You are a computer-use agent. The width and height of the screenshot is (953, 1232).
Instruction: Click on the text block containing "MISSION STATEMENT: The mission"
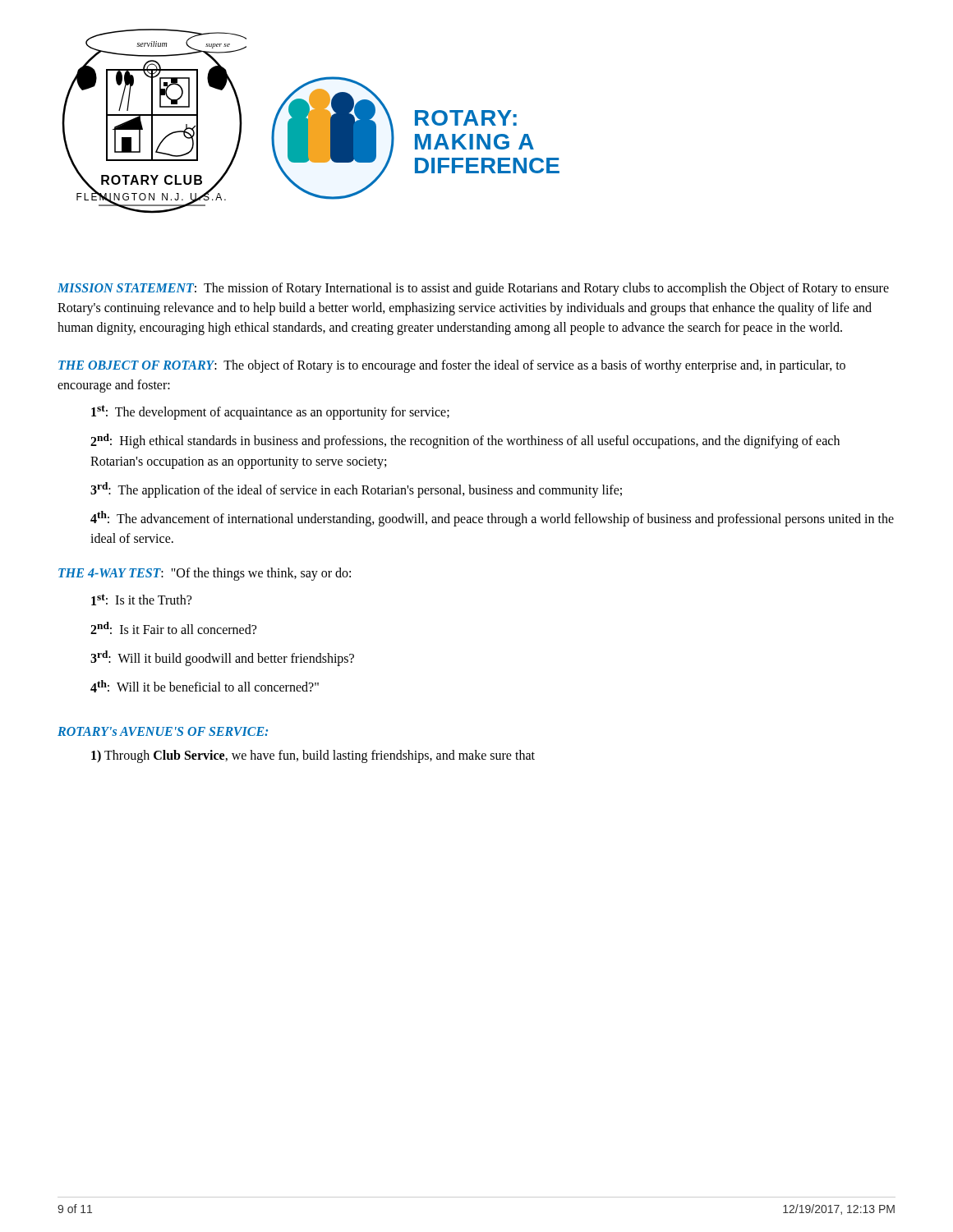(473, 308)
